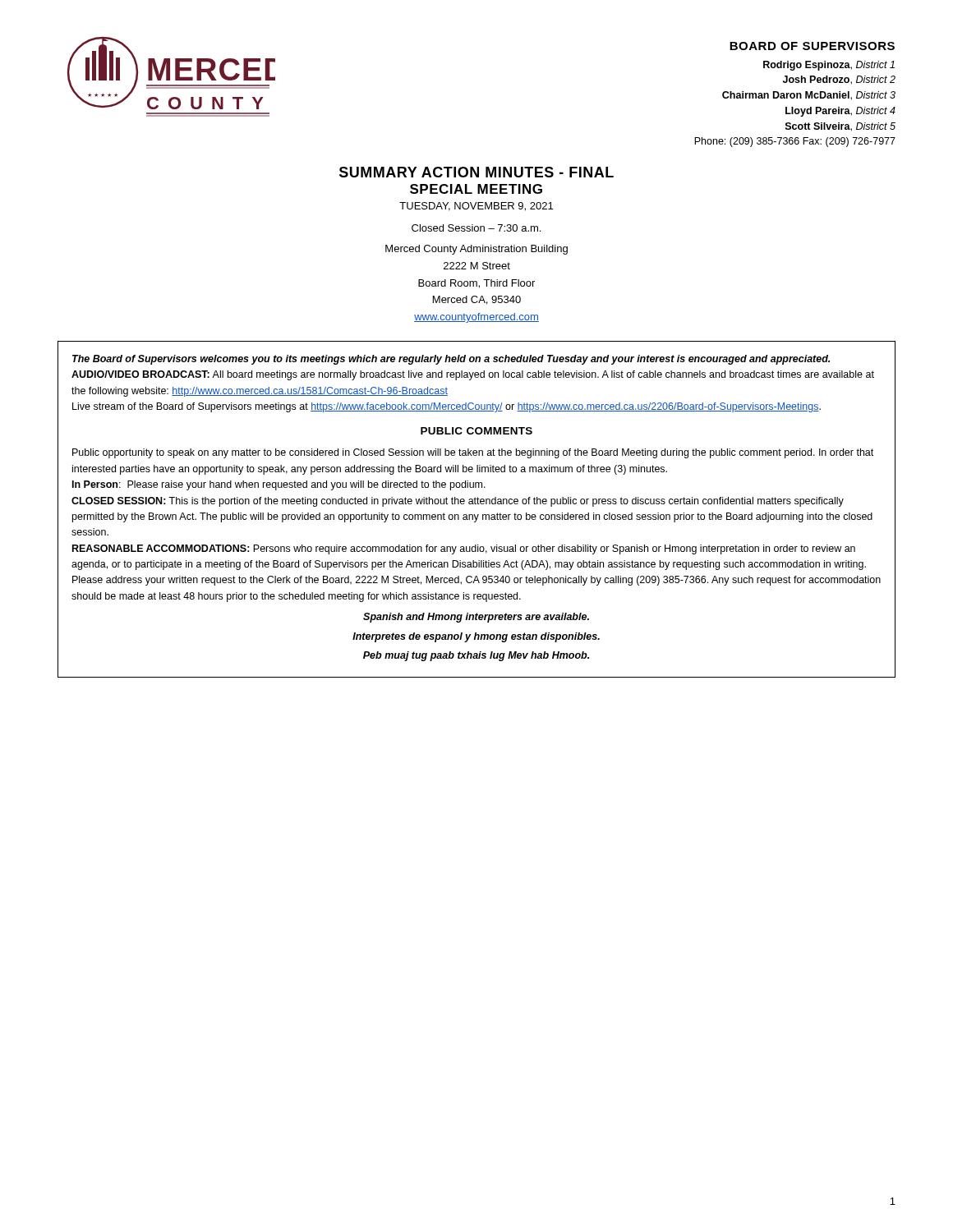
Task: Click on the region starting "SUMMARY ACTION MINUTES -"
Action: (x=476, y=188)
